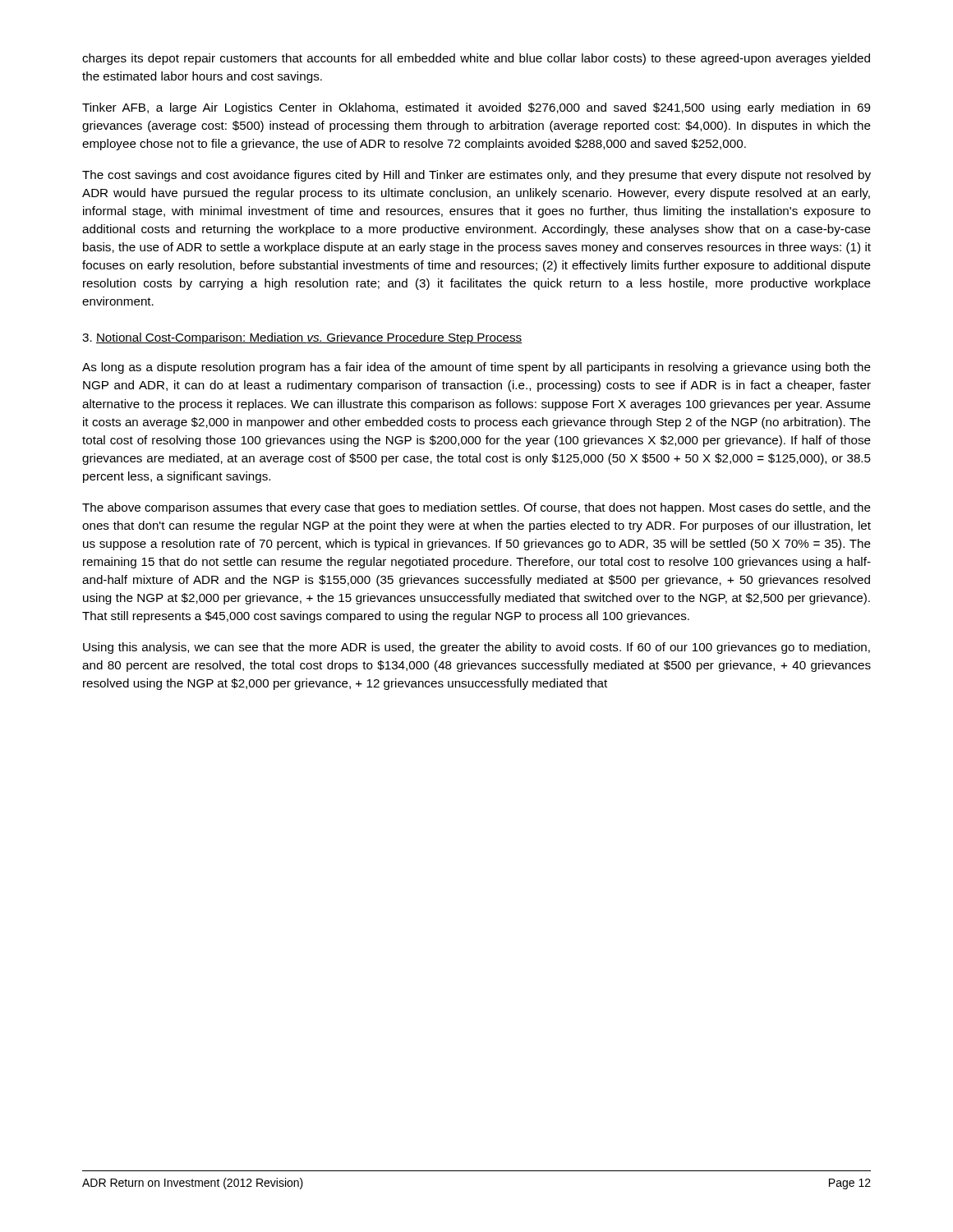The width and height of the screenshot is (953, 1232).
Task: Where is the passage that starts "charges its depot repair customers"?
Action: 476,67
